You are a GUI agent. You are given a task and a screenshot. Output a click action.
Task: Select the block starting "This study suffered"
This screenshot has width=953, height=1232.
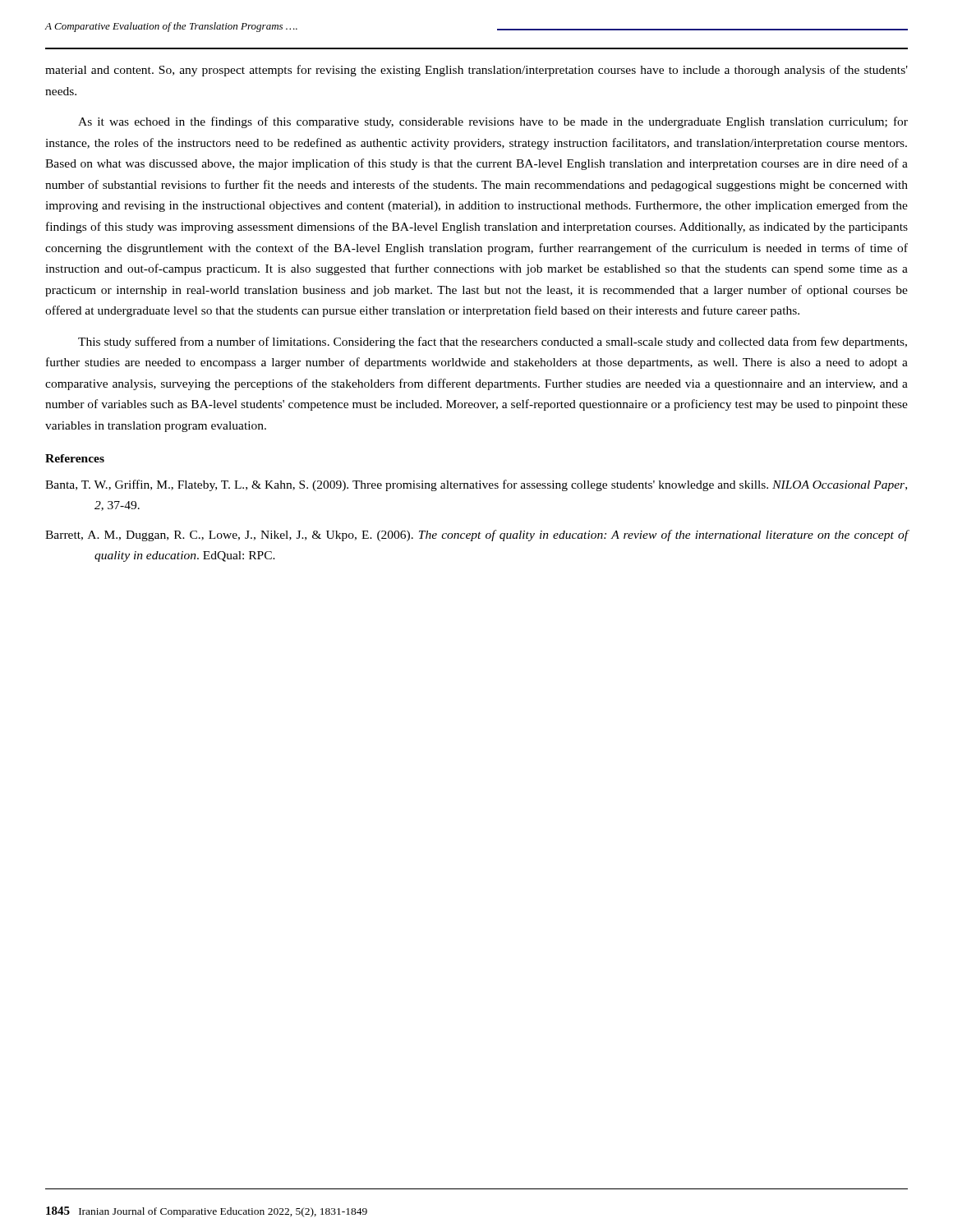tap(476, 383)
